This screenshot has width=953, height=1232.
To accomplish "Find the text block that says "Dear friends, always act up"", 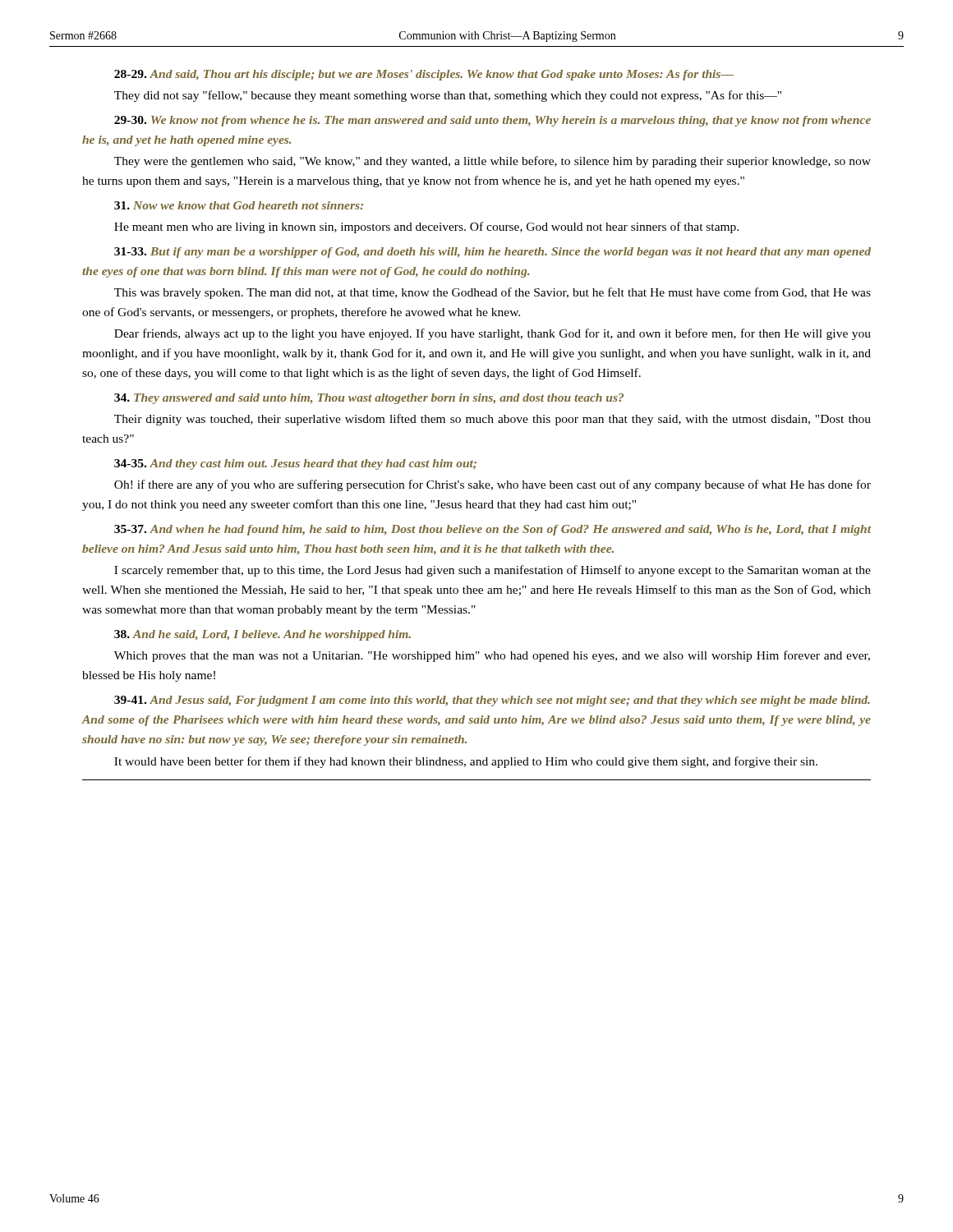I will pos(476,353).
